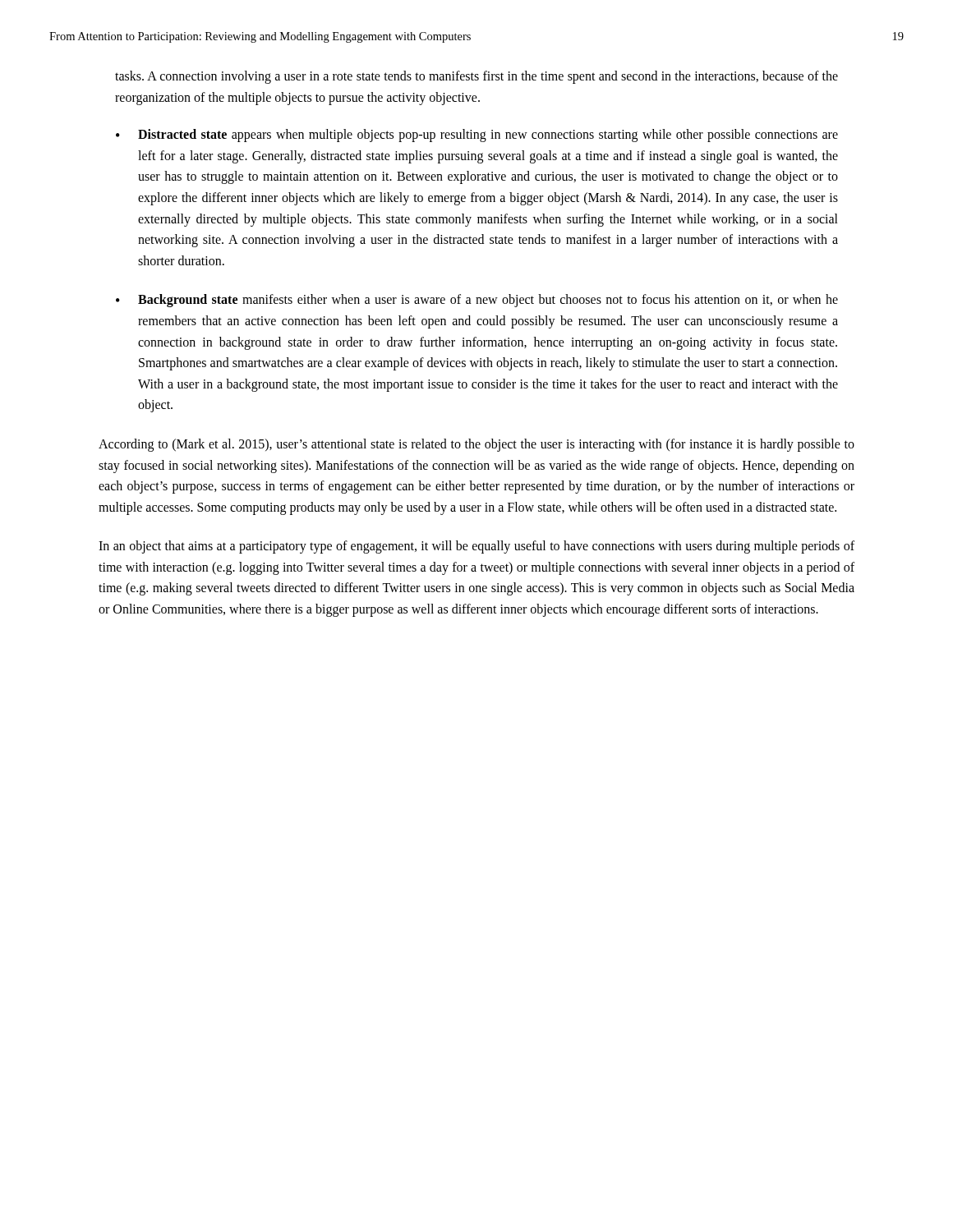Screen dimensions: 1232x953
Task: Point to the text starting "• Background state manifests either when"
Action: pos(476,352)
